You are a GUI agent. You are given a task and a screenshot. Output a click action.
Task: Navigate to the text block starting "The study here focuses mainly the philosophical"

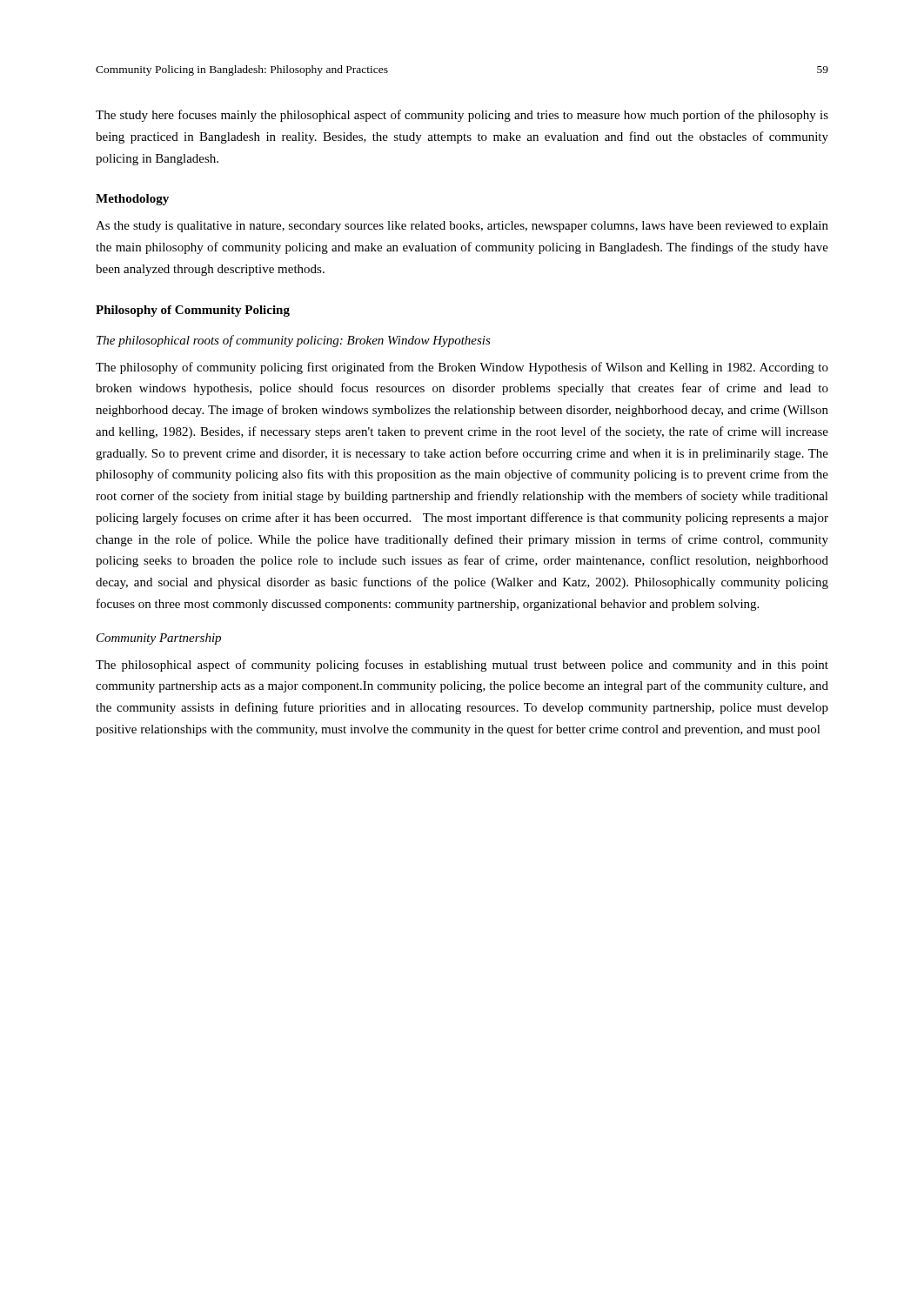pos(462,136)
